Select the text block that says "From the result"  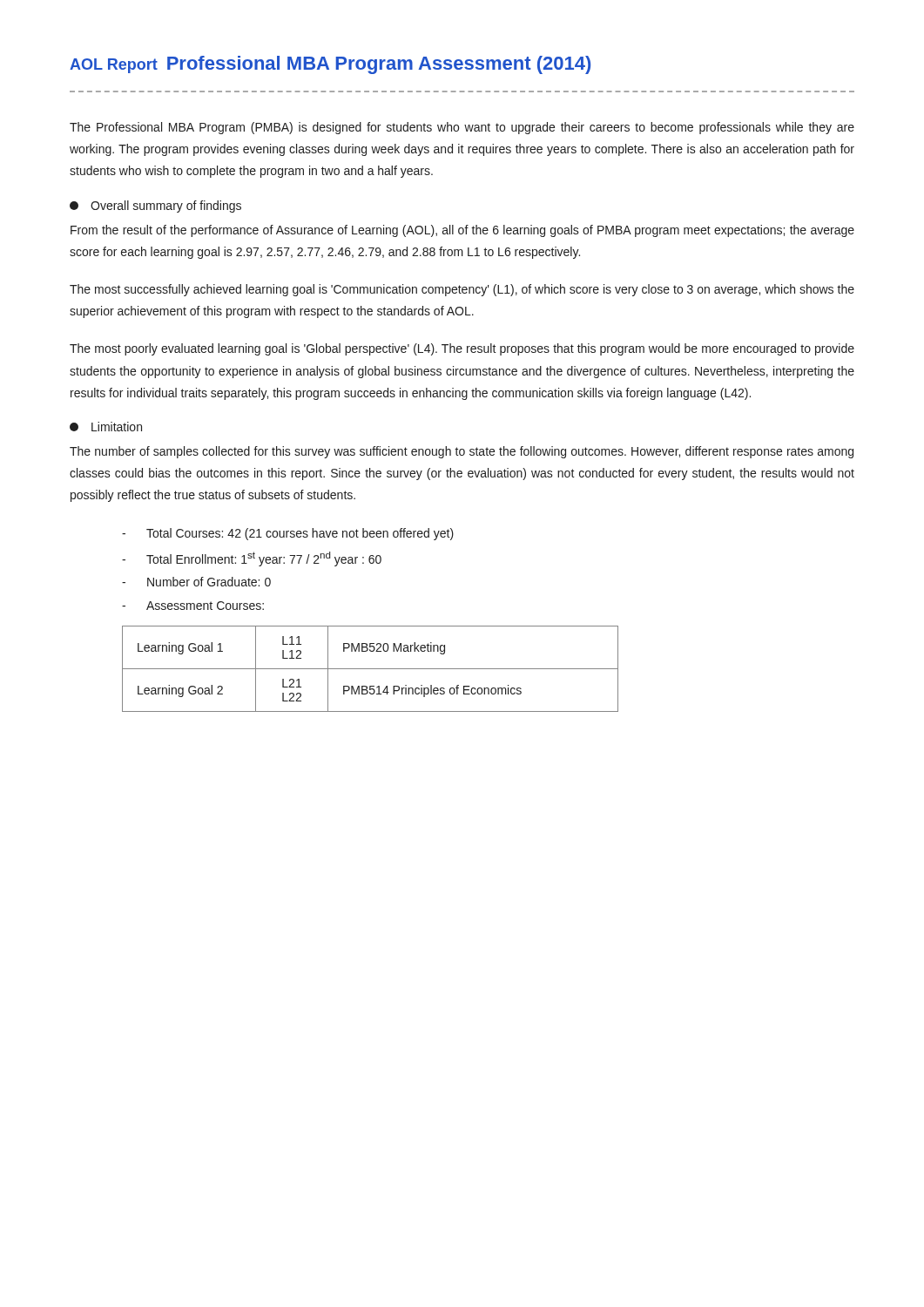click(x=462, y=241)
